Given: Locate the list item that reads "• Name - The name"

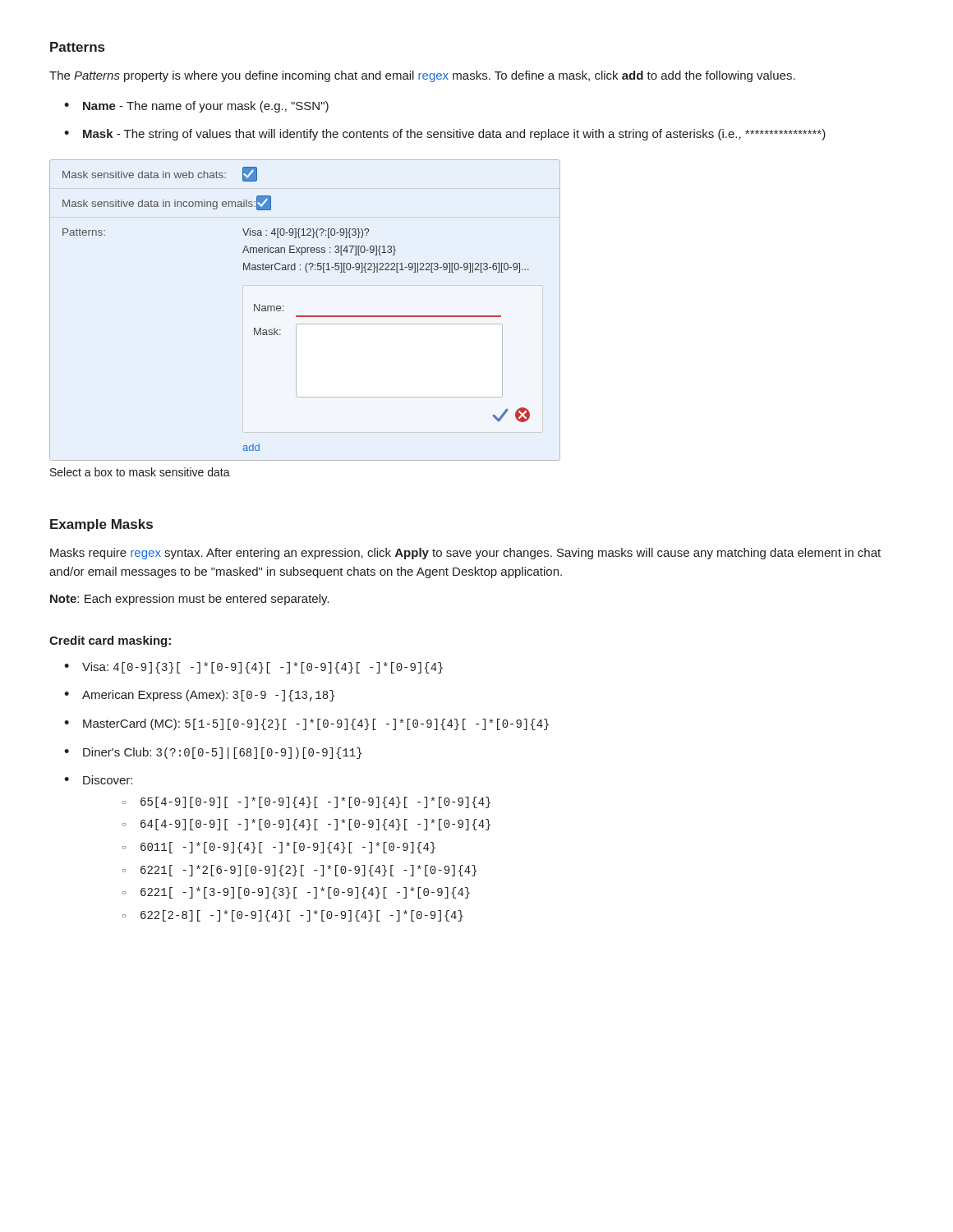Looking at the screenshot, I should click(196, 107).
